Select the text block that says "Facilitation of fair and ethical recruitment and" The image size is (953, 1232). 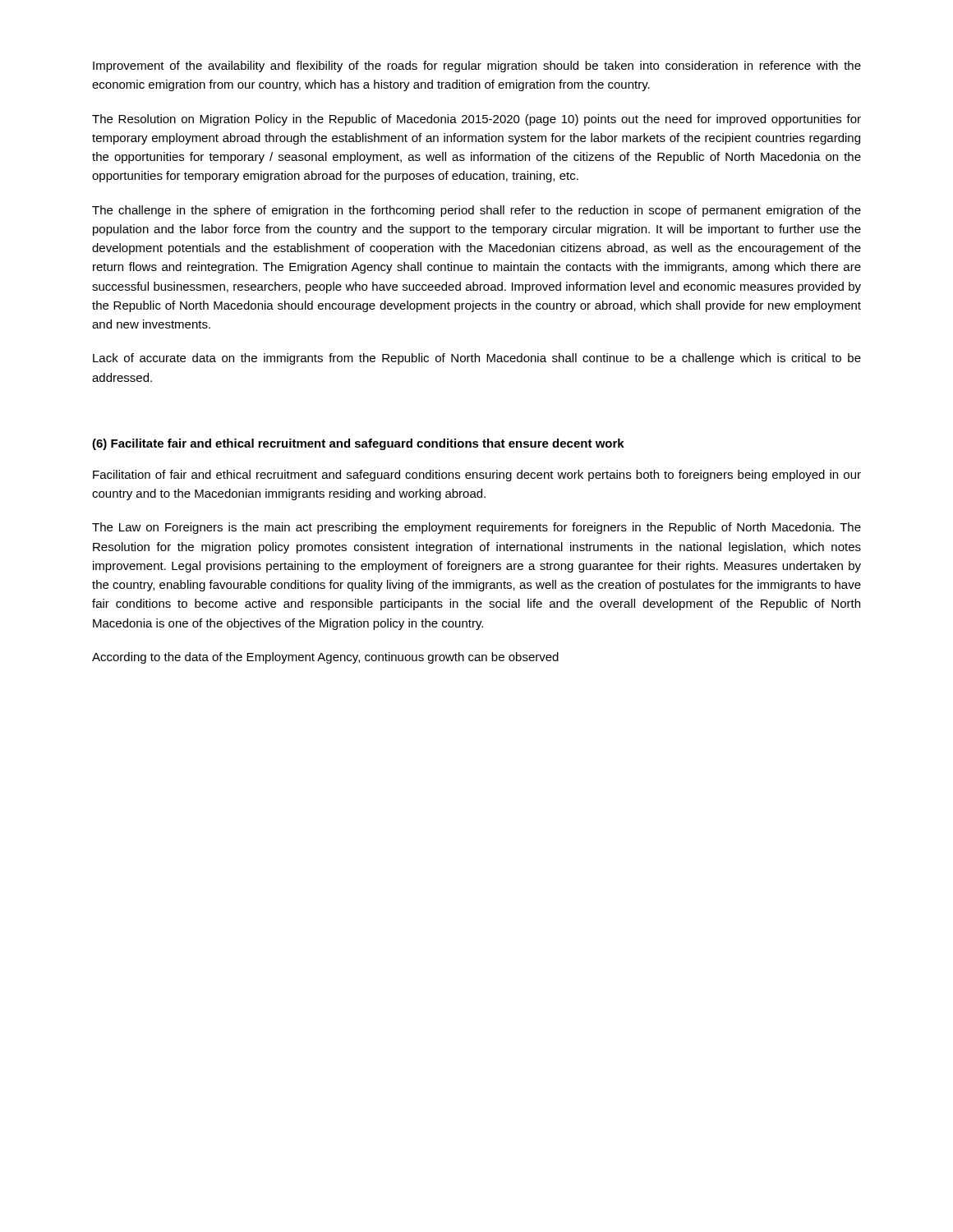click(476, 484)
